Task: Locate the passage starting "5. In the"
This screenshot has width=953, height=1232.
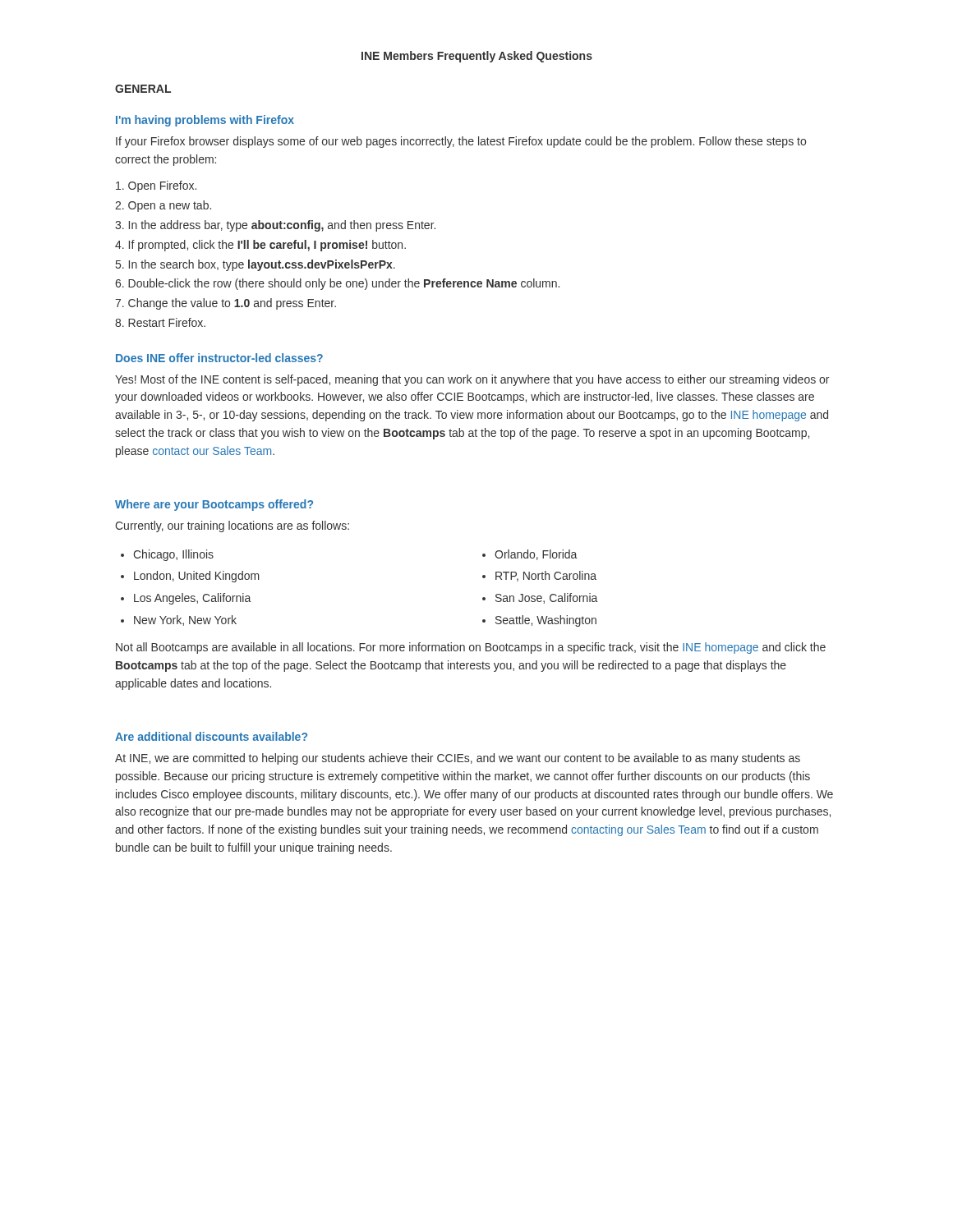Action: coord(255,264)
